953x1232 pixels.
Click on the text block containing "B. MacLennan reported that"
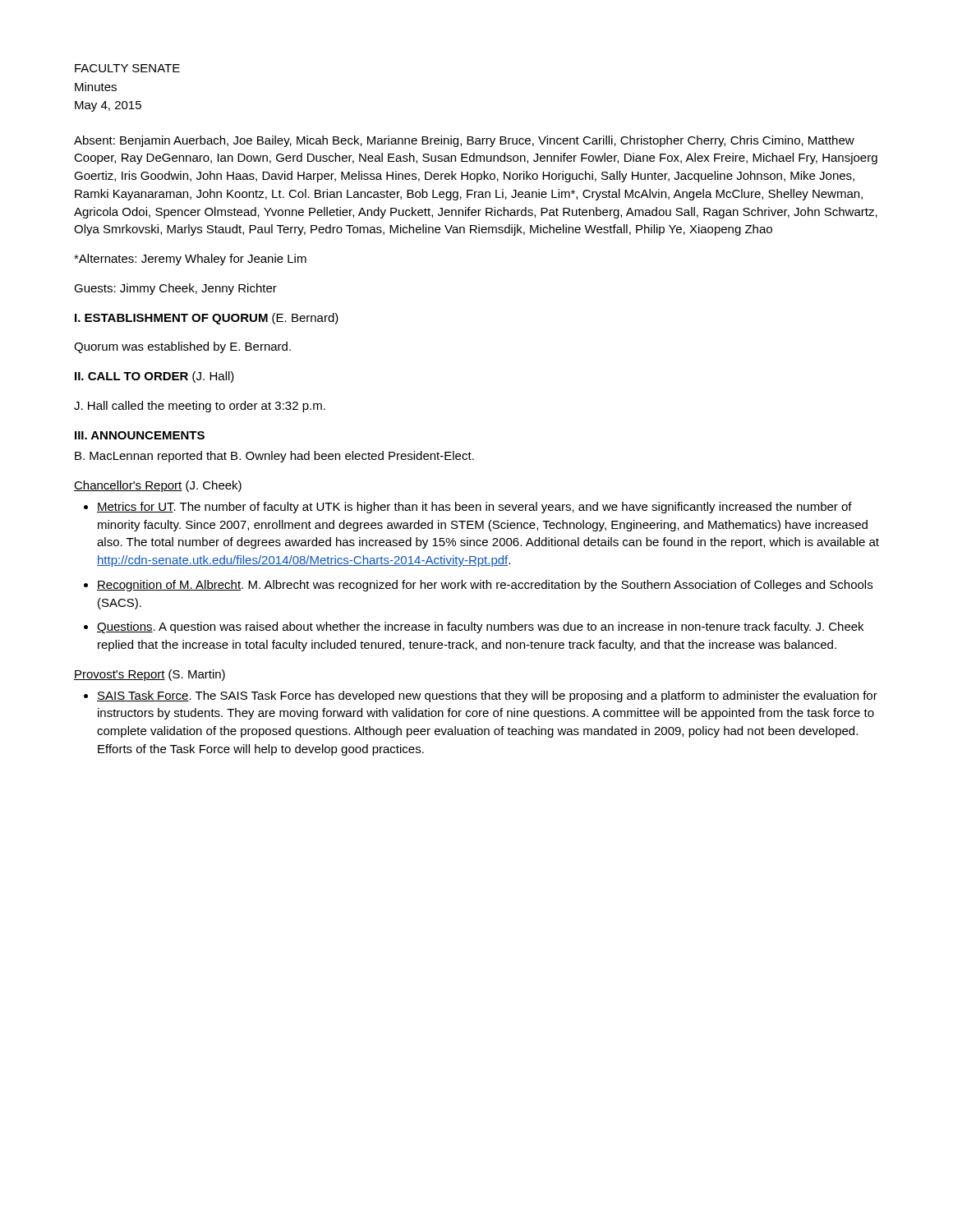click(x=476, y=456)
